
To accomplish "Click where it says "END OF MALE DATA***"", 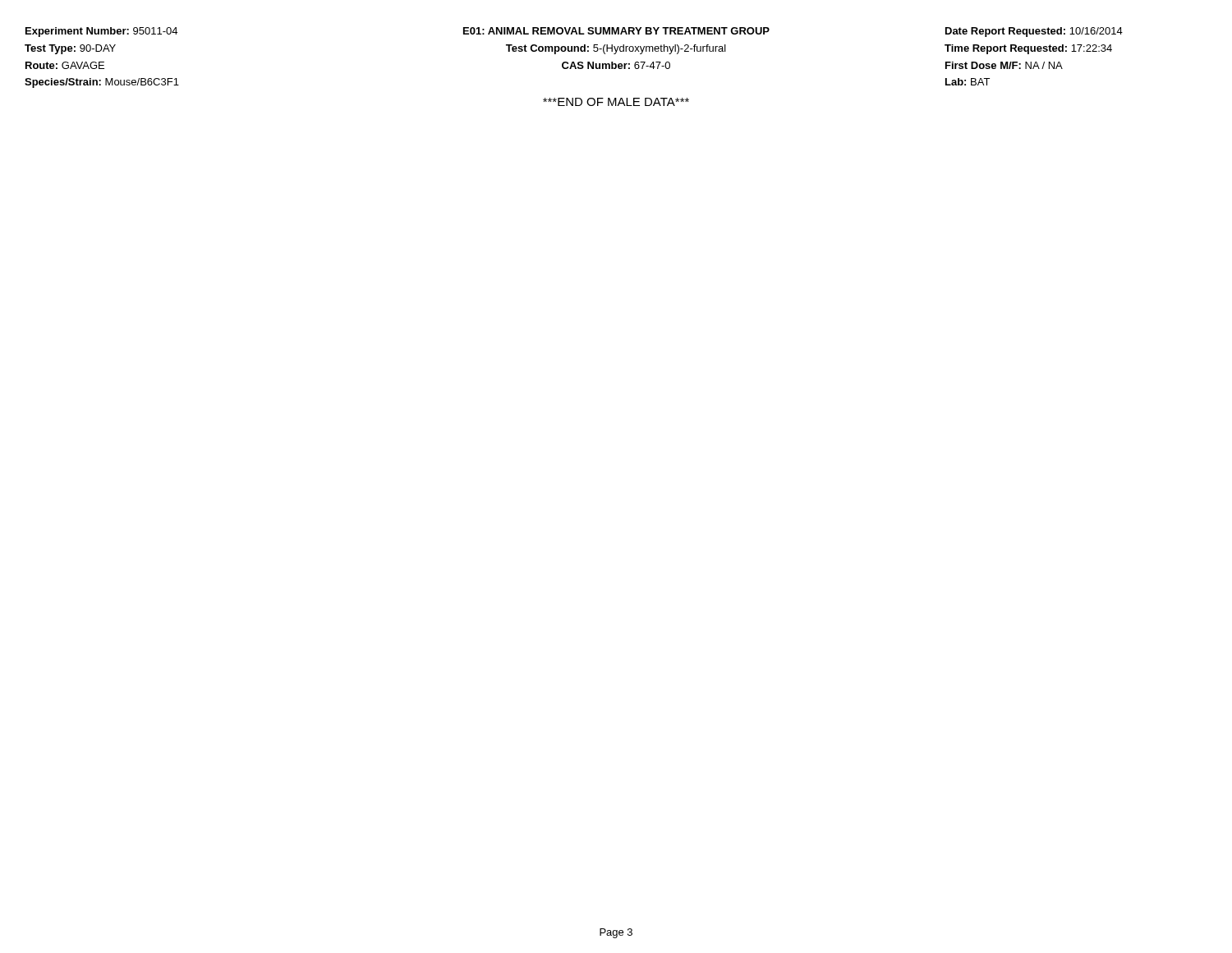I will [616, 101].
